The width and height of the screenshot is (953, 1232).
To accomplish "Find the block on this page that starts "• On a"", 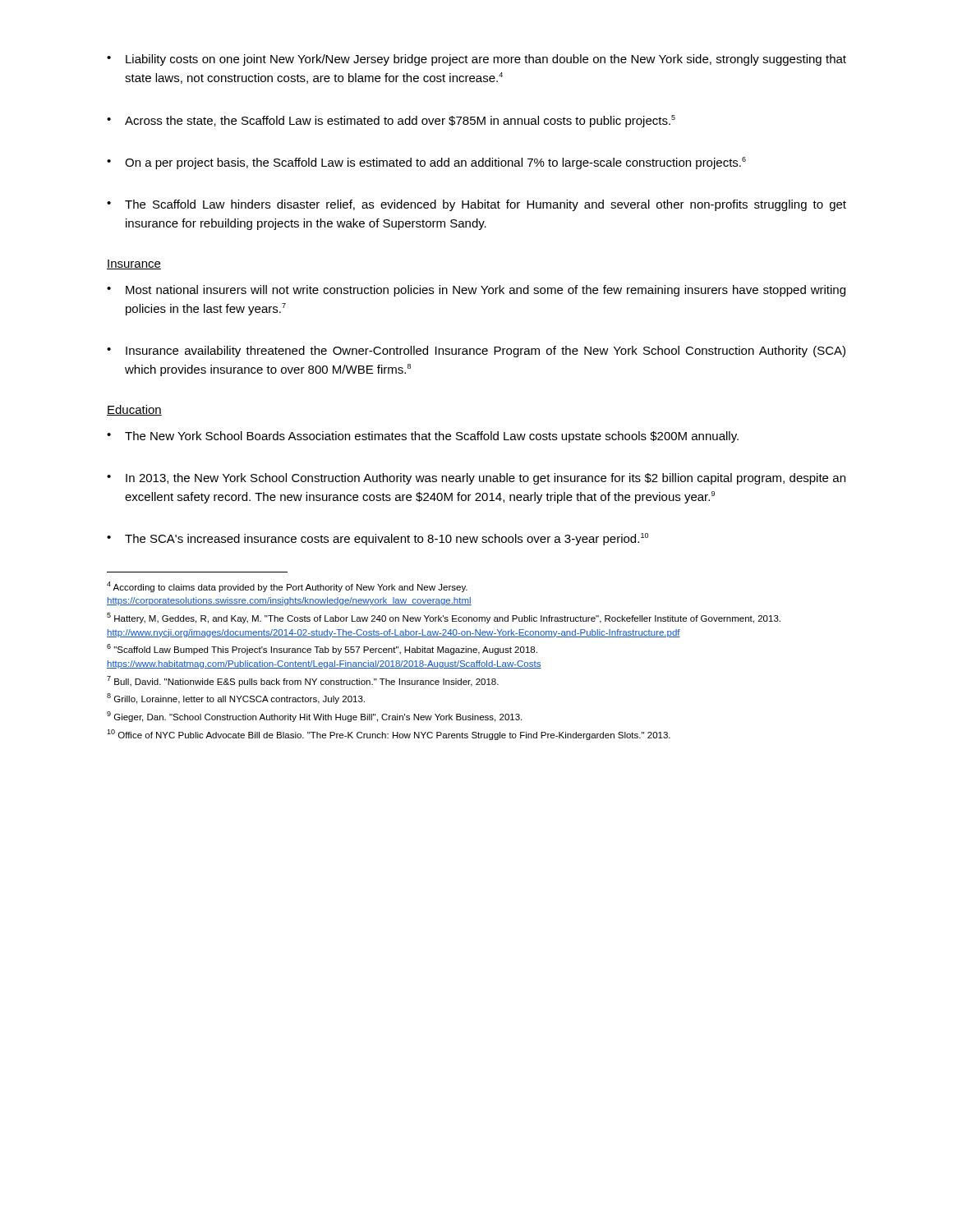I will (x=426, y=162).
